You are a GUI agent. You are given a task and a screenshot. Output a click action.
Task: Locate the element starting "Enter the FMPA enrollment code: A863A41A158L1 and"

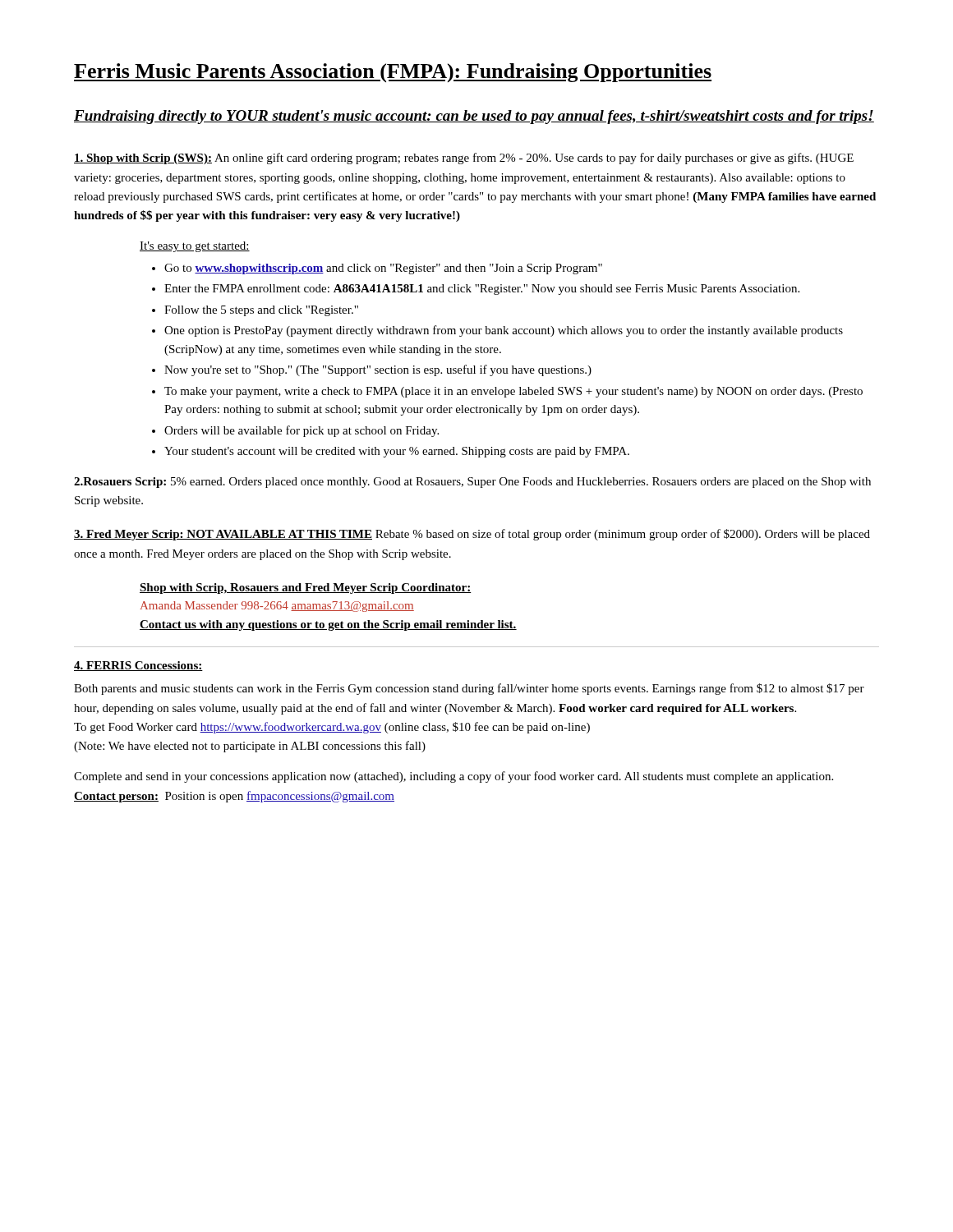point(482,289)
